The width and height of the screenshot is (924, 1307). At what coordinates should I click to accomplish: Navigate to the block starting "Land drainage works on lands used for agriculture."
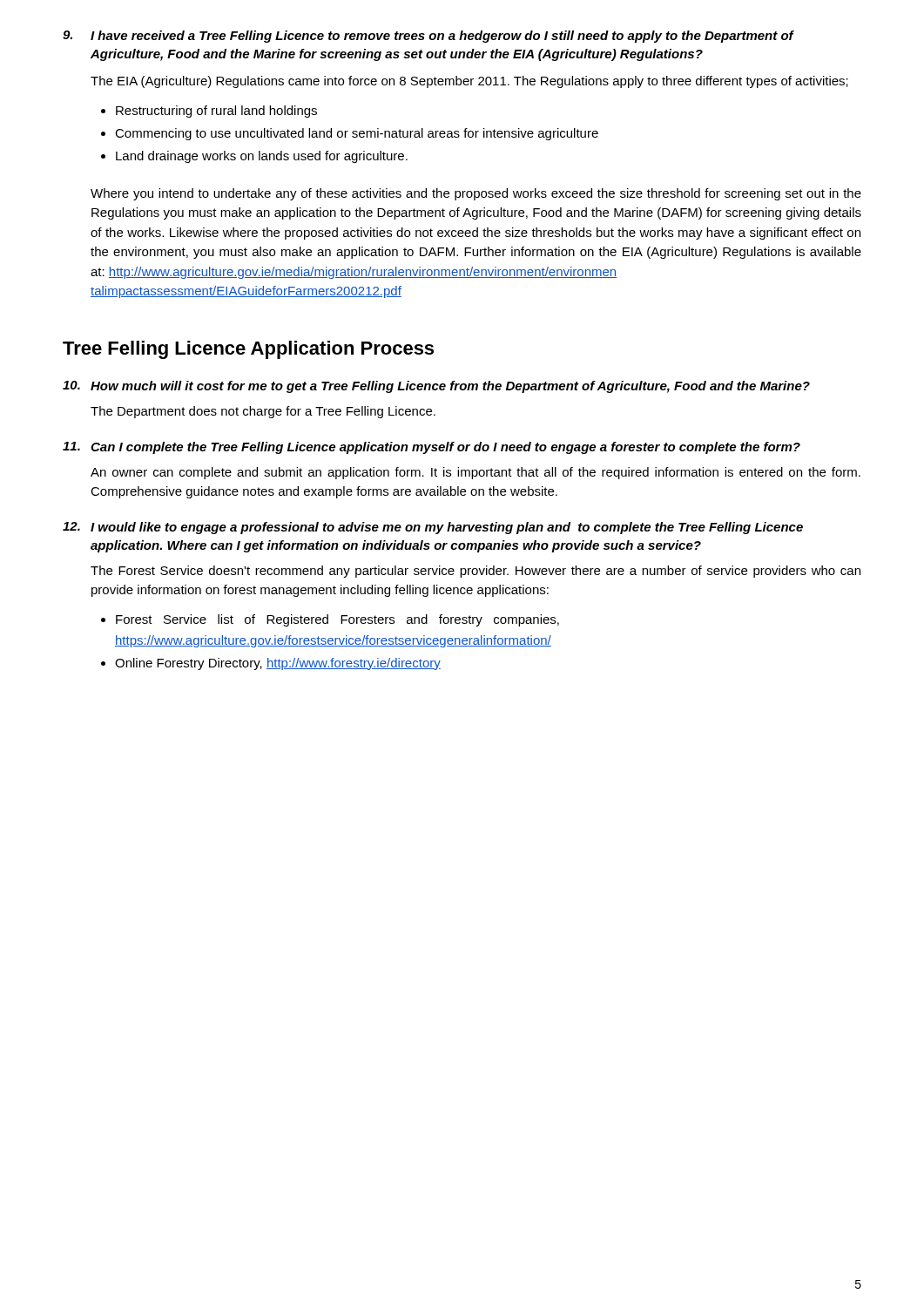pos(262,155)
